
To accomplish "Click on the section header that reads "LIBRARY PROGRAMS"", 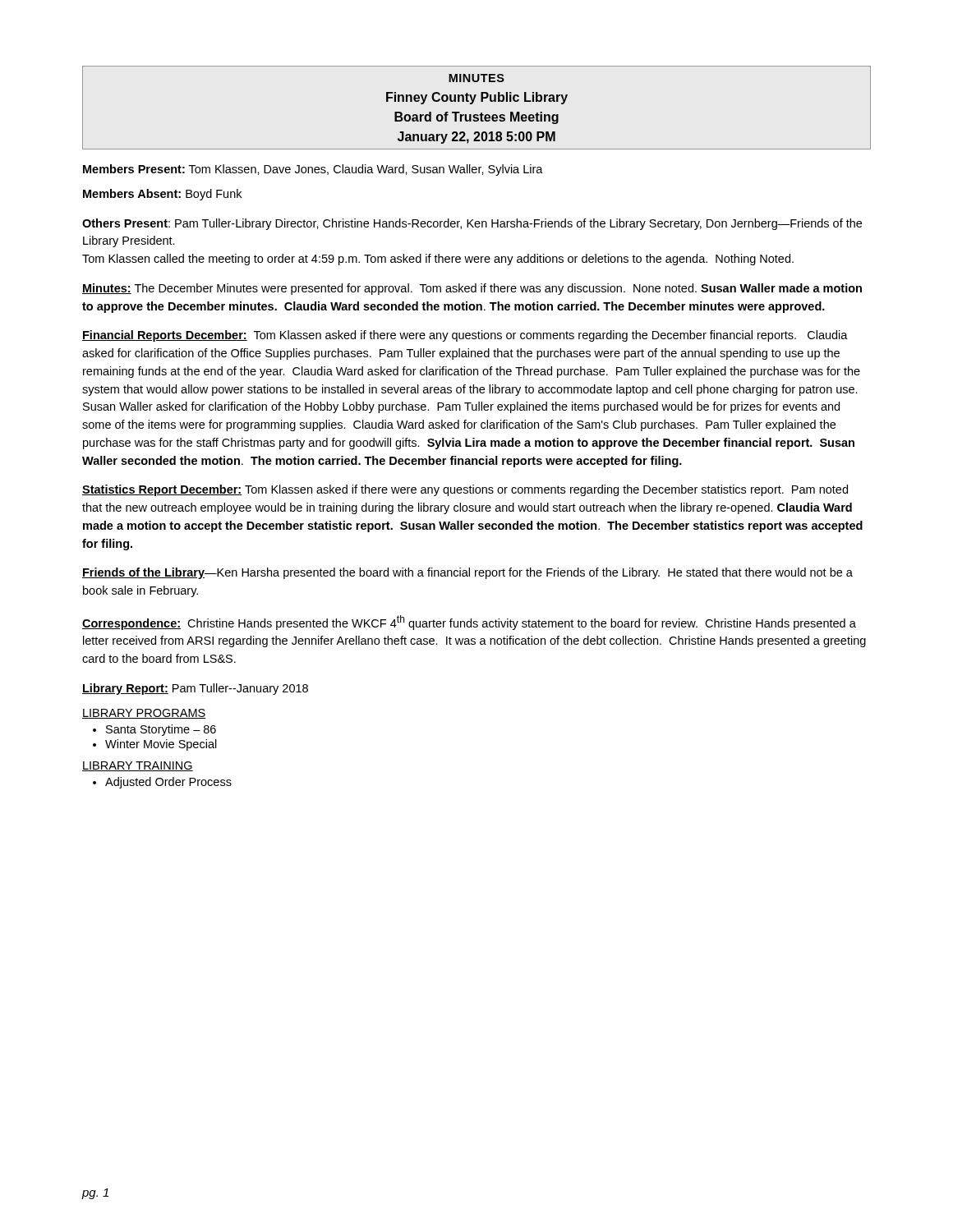I will click(x=144, y=713).
